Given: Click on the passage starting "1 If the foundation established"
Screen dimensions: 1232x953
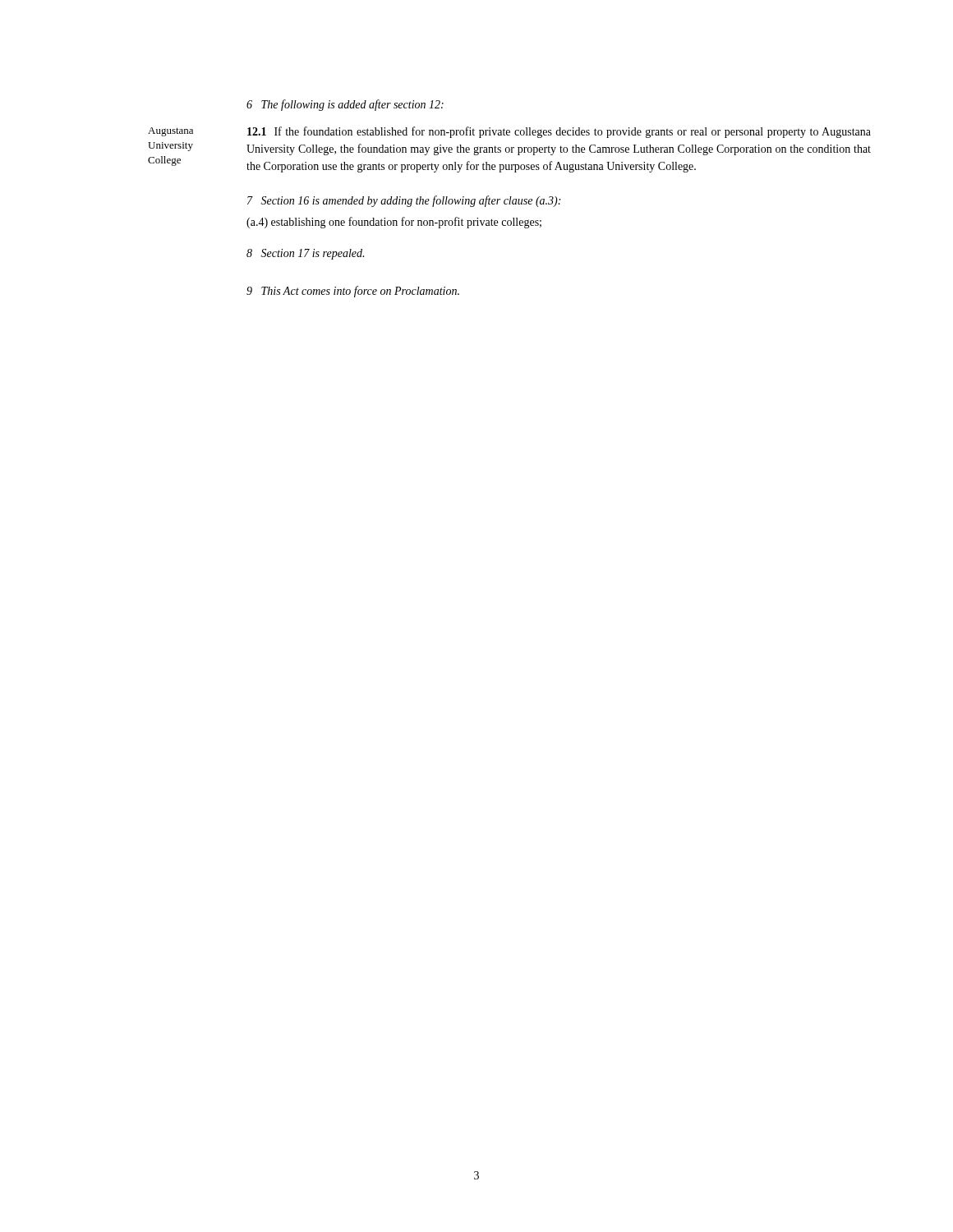Looking at the screenshot, I should pyautogui.click(x=559, y=149).
